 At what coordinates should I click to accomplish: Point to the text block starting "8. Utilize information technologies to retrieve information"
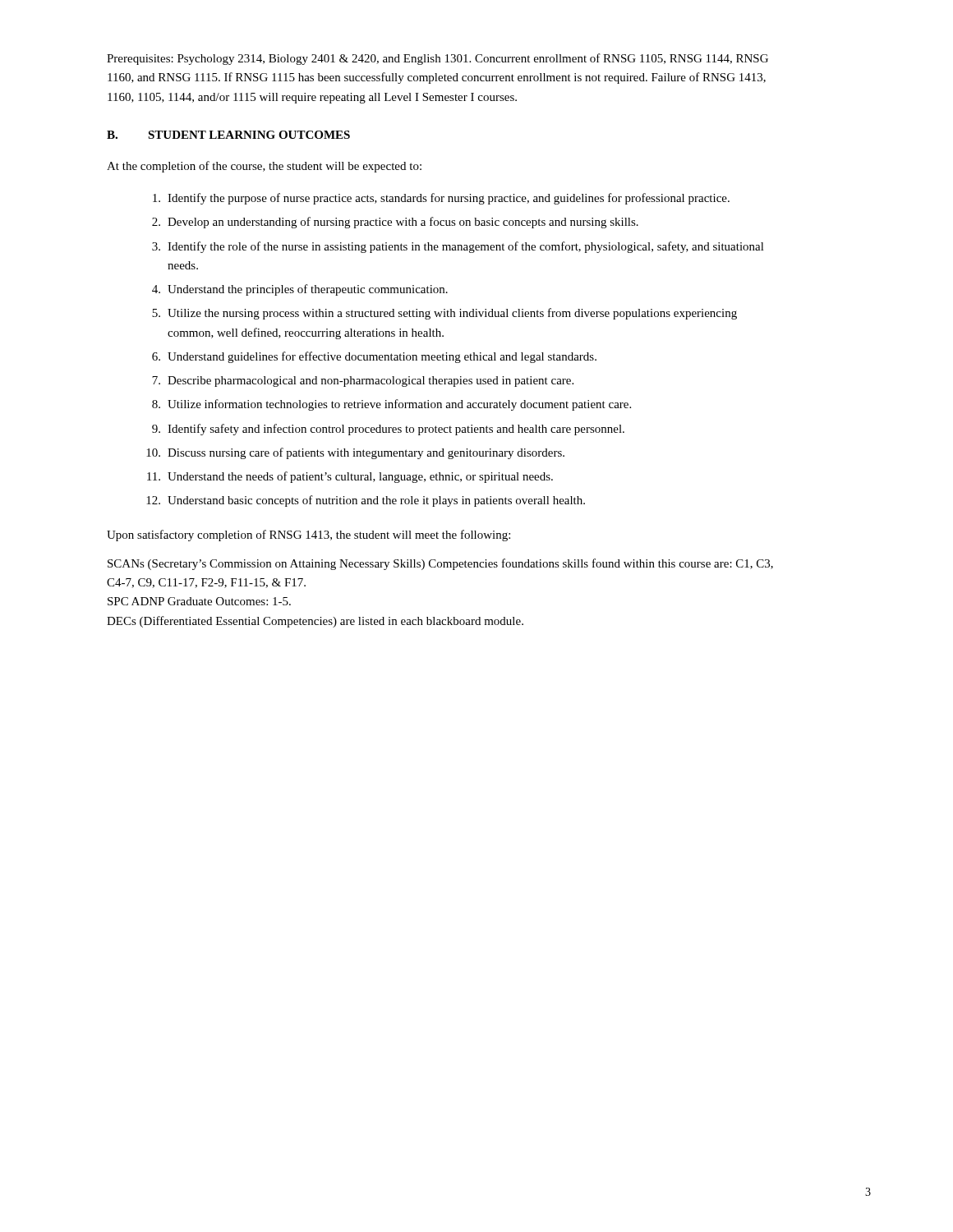click(x=456, y=405)
